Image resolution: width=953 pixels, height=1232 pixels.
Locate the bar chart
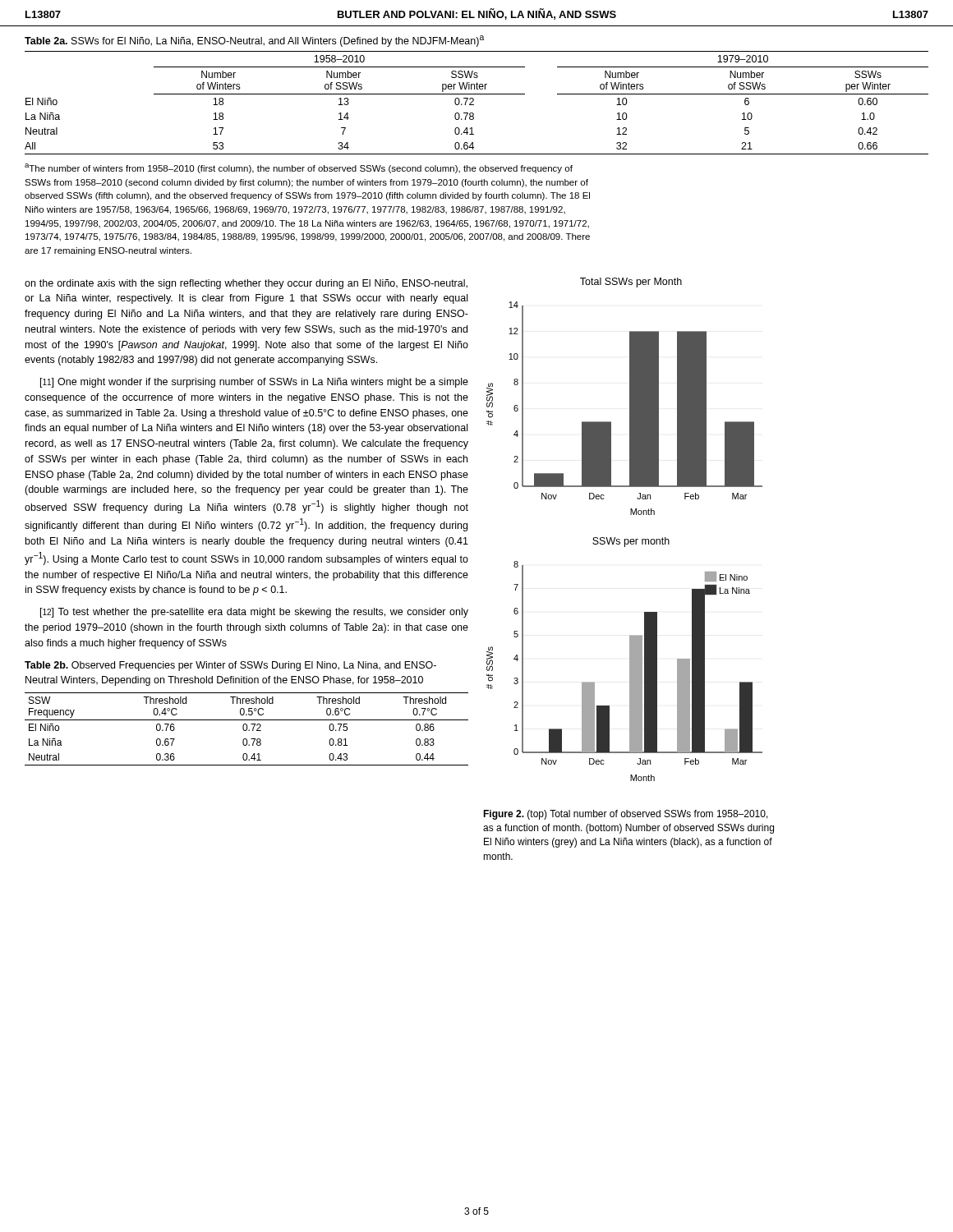click(631, 401)
